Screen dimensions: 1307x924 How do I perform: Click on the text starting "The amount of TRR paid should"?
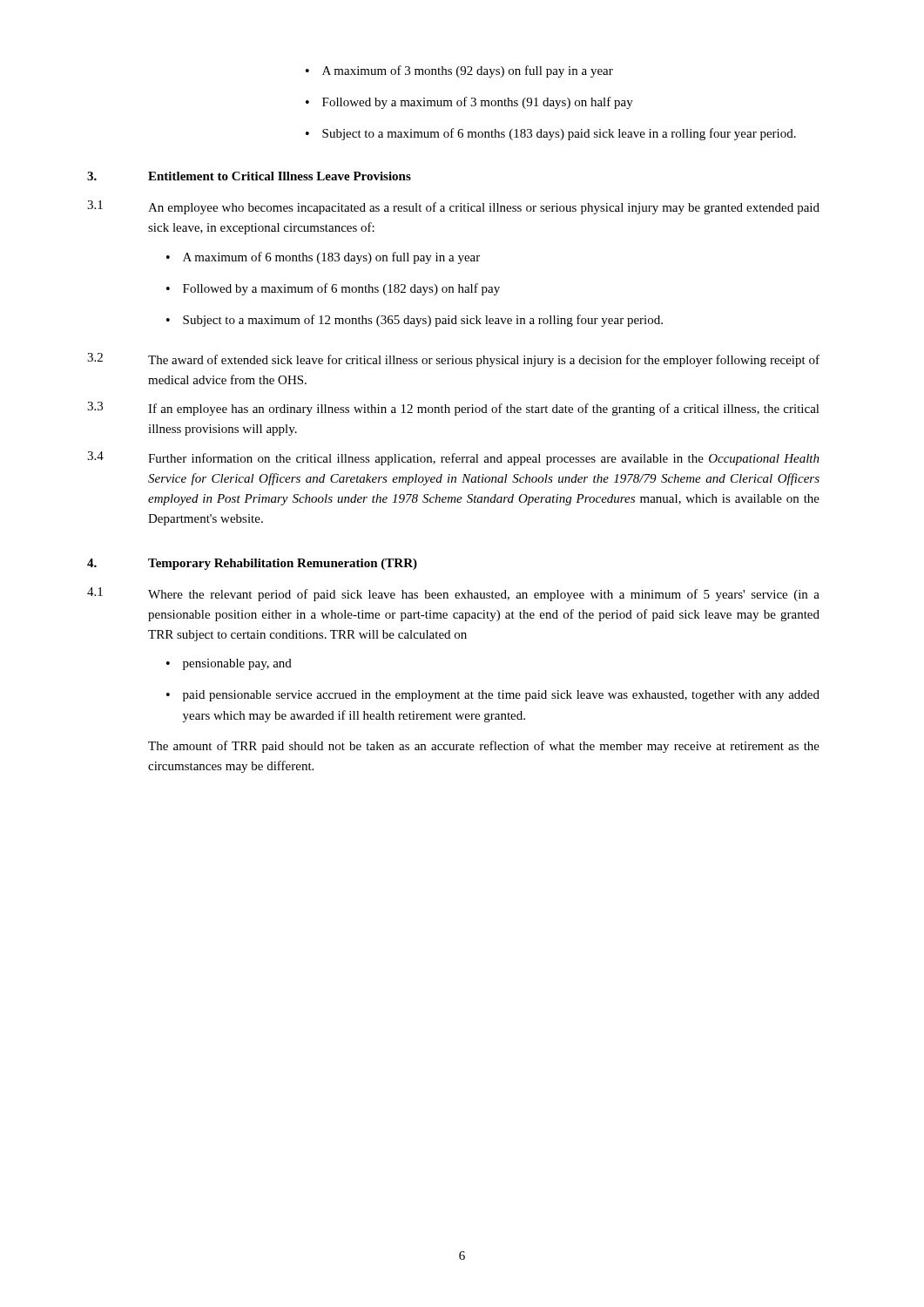(484, 756)
